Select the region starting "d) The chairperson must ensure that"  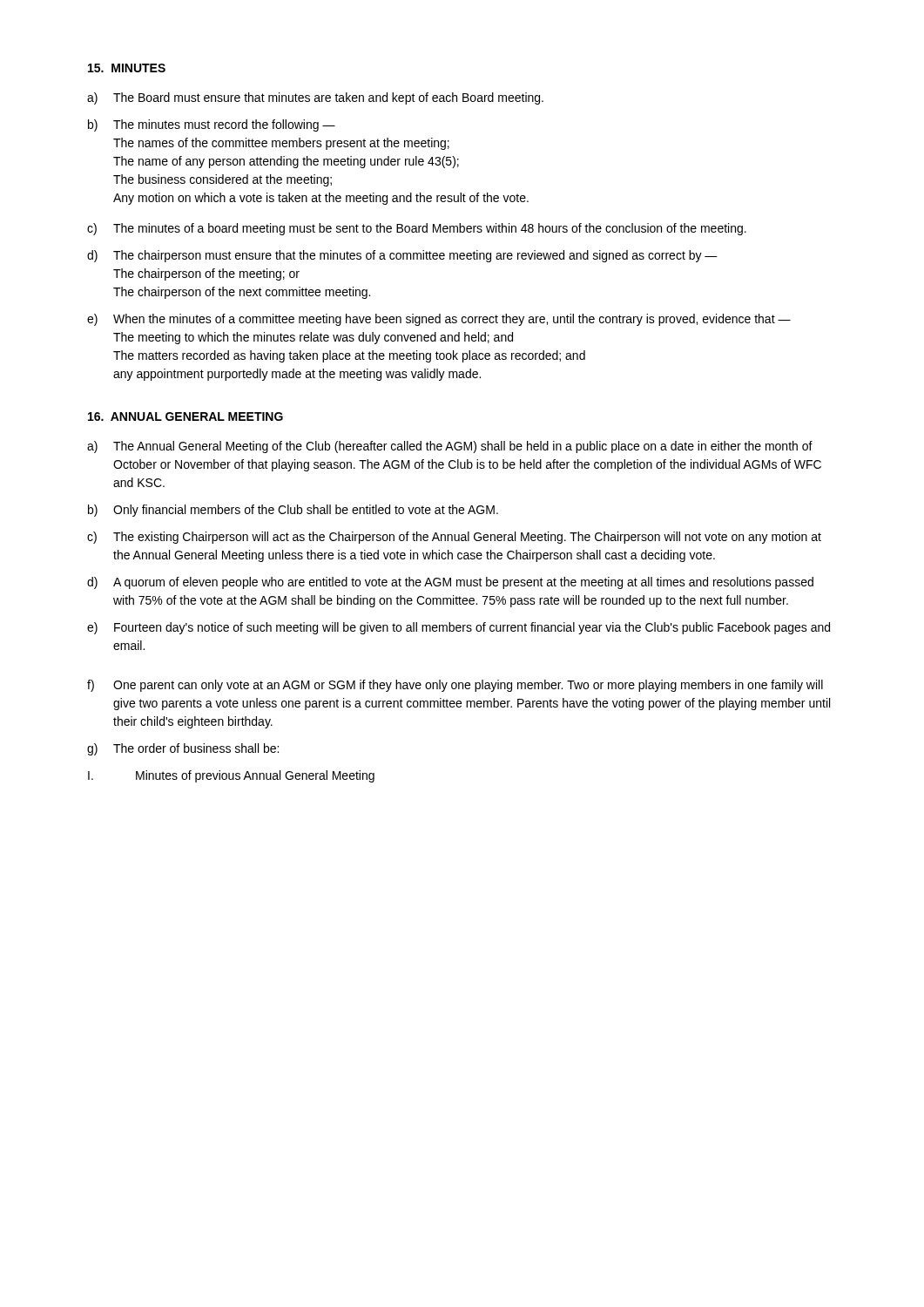[402, 256]
